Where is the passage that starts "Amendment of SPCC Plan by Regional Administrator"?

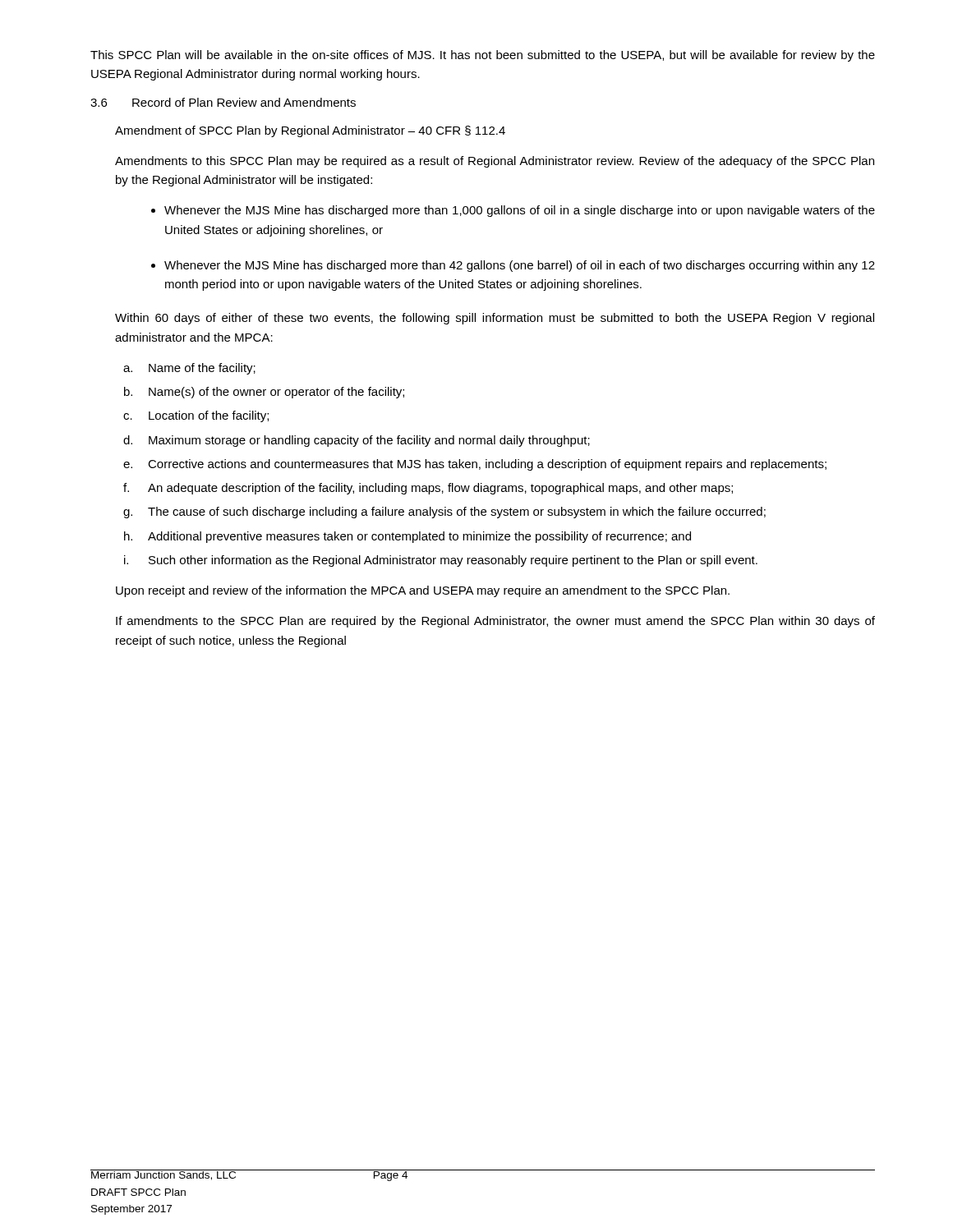pos(495,130)
